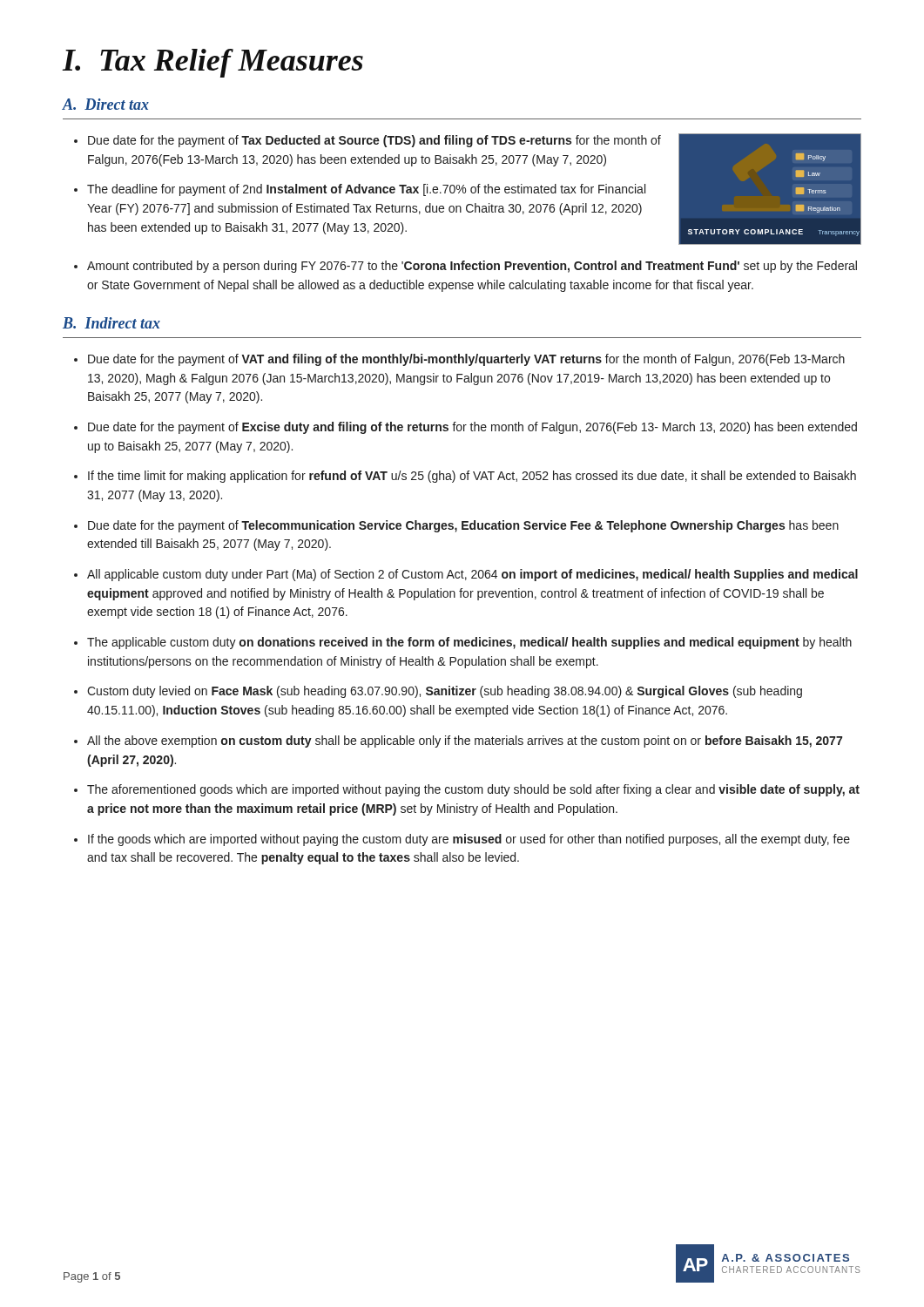Navigate to the text starting "Amount contributed by a"

[472, 276]
